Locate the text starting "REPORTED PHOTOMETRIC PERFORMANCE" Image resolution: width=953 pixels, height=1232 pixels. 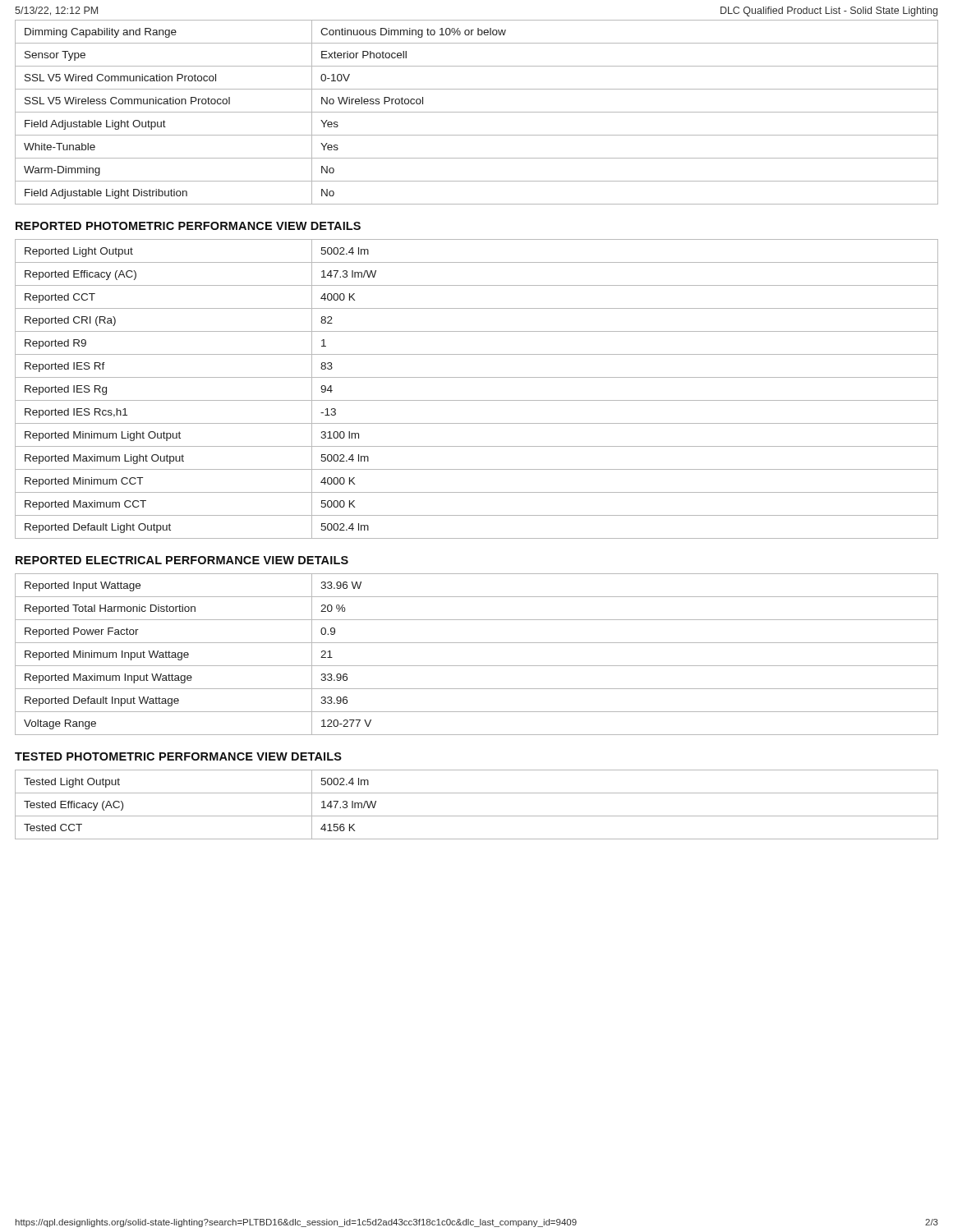pos(188,226)
